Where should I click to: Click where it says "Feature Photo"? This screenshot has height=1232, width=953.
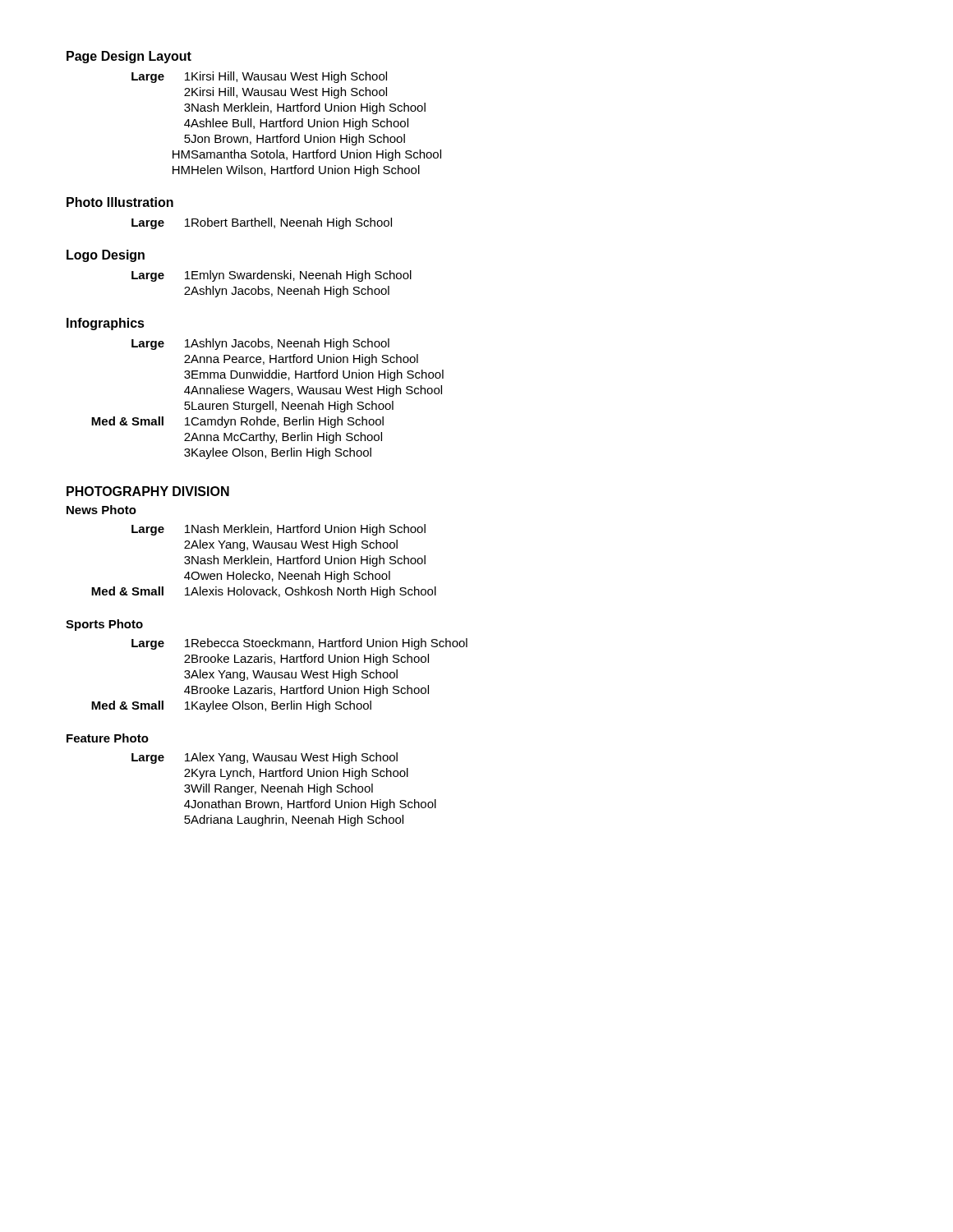(107, 738)
